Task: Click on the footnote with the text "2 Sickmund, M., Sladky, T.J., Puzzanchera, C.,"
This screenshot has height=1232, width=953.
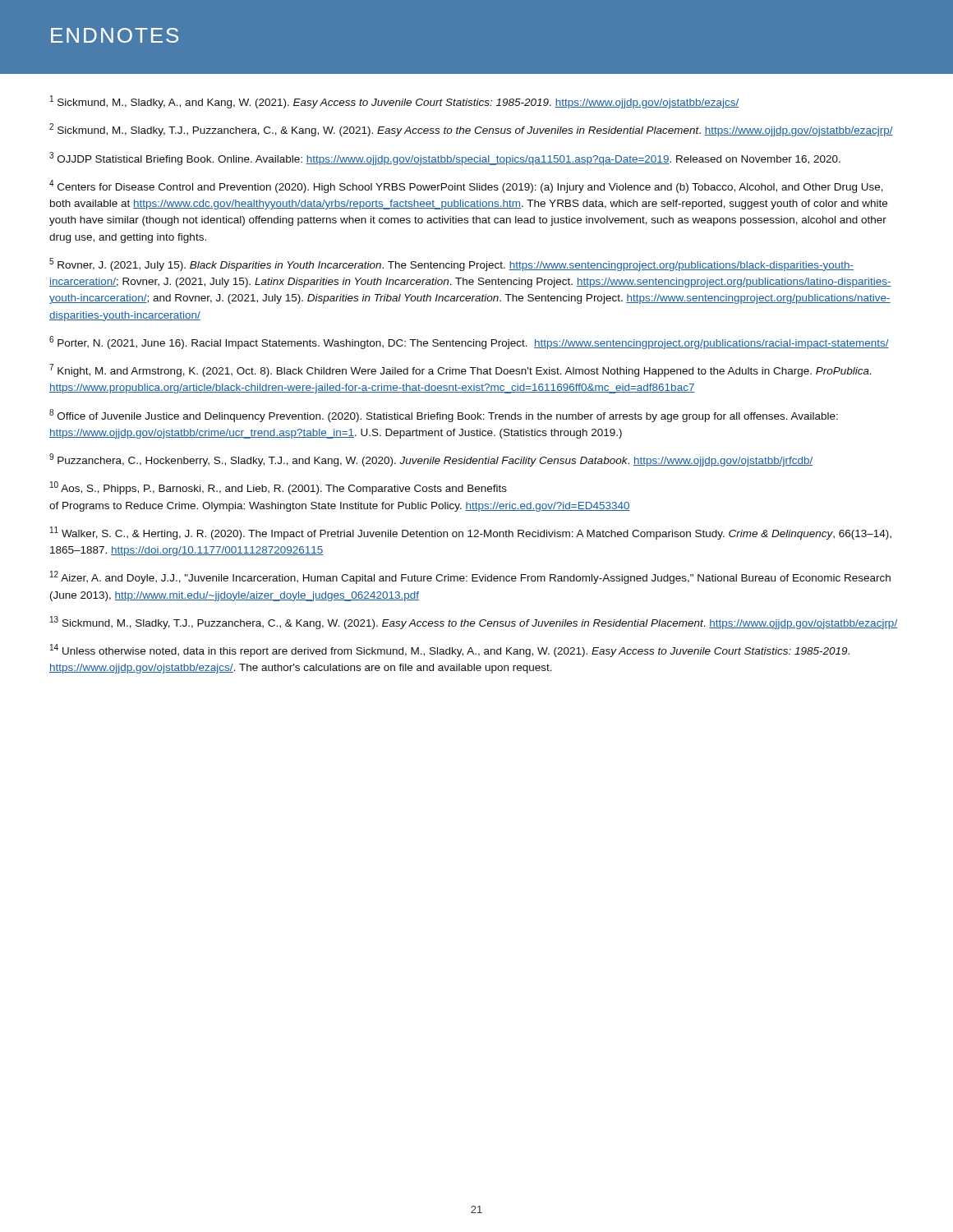Action: pos(471,130)
